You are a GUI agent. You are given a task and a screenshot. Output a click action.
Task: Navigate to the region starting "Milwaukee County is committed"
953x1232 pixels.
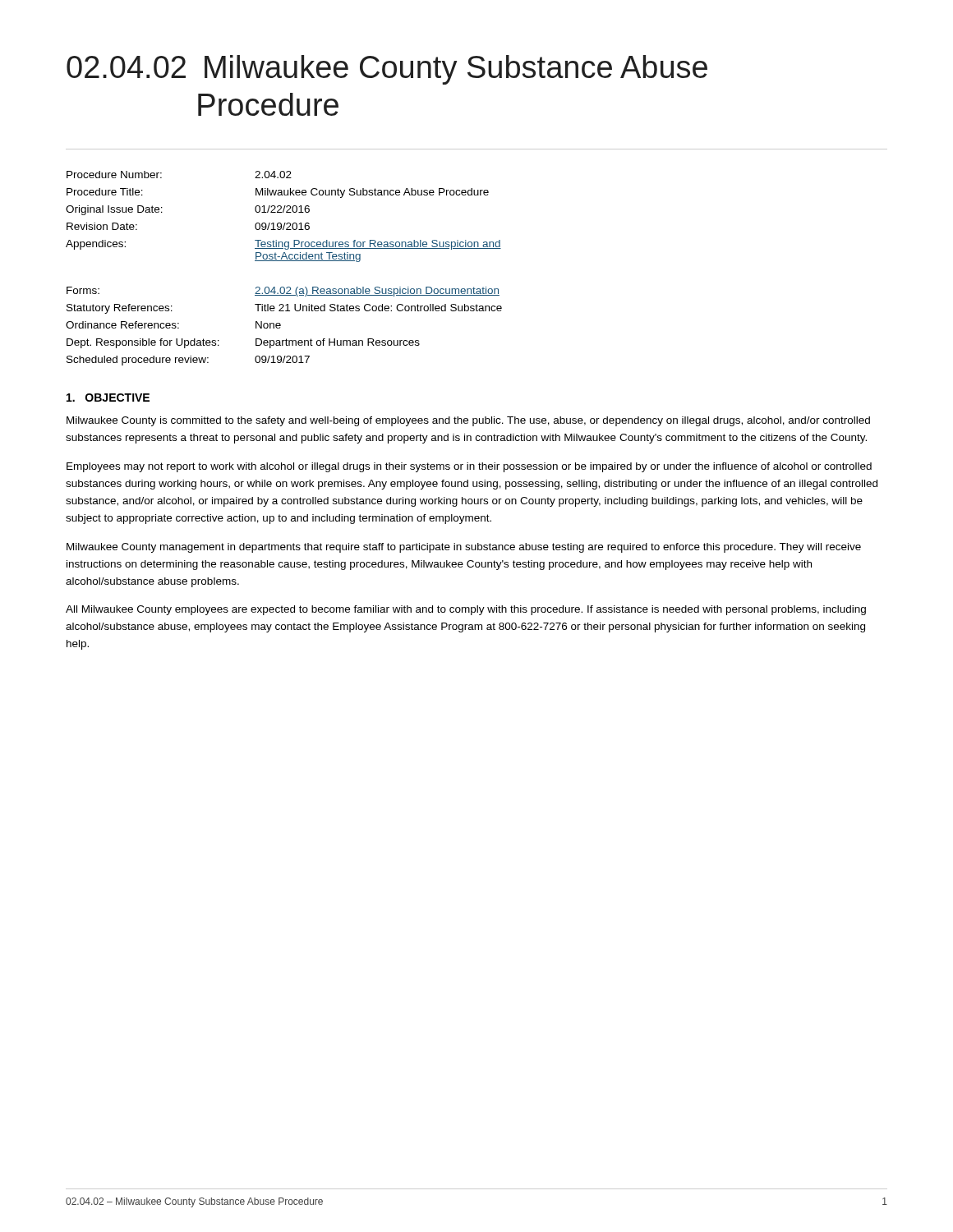(x=468, y=429)
